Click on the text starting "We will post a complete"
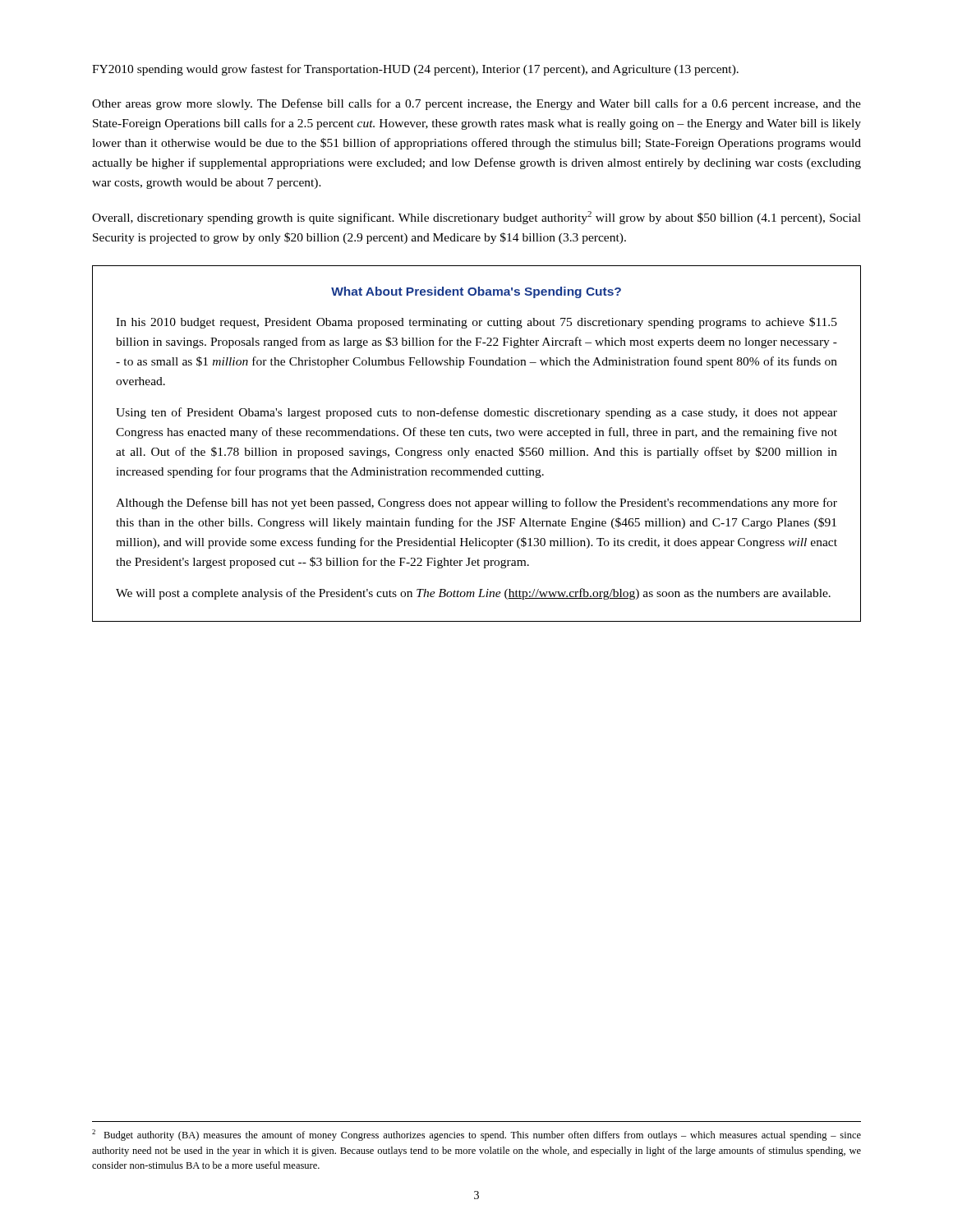 (474, 593)
